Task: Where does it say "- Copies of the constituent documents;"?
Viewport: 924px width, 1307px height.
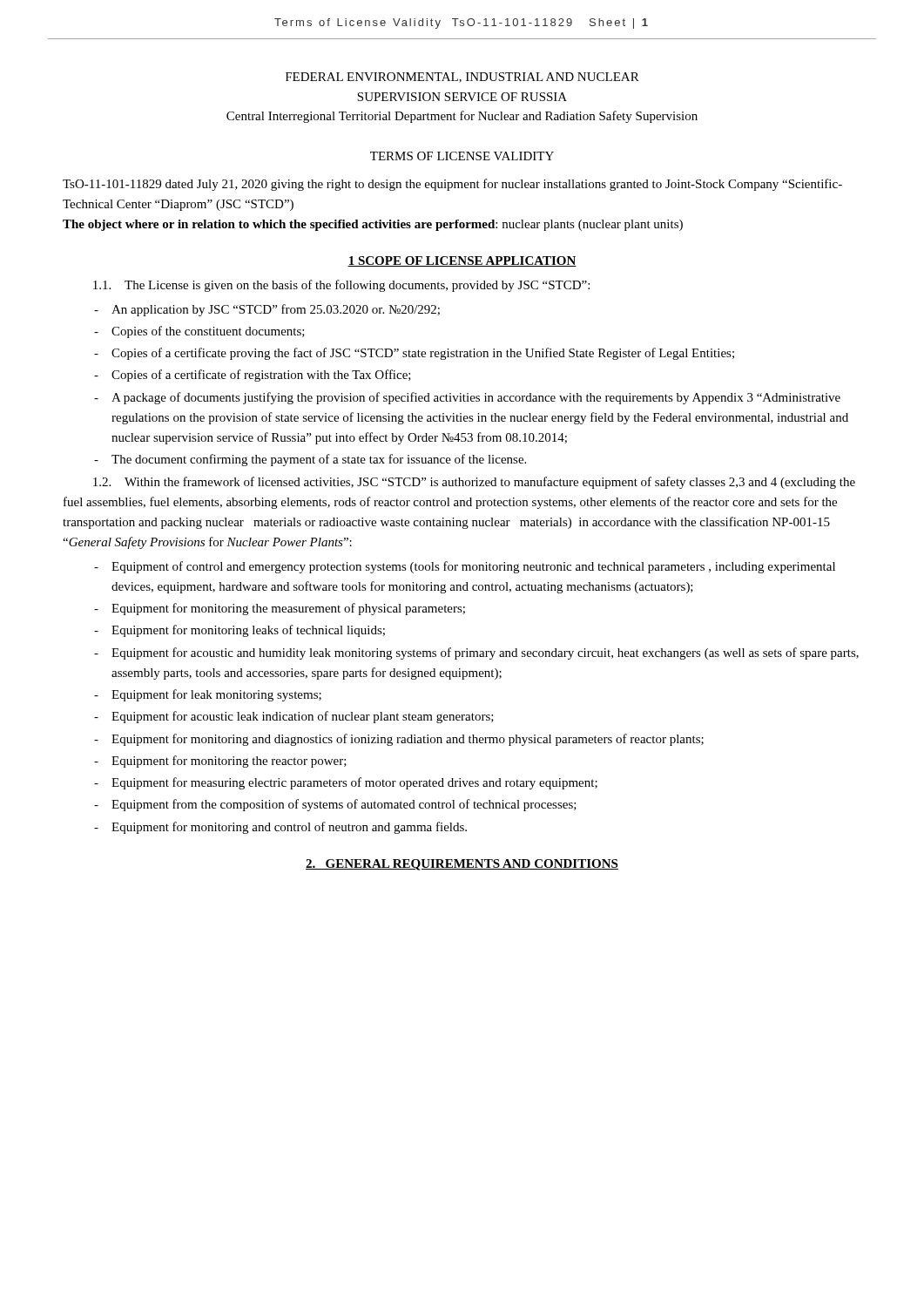Action: tap(200, 331)
